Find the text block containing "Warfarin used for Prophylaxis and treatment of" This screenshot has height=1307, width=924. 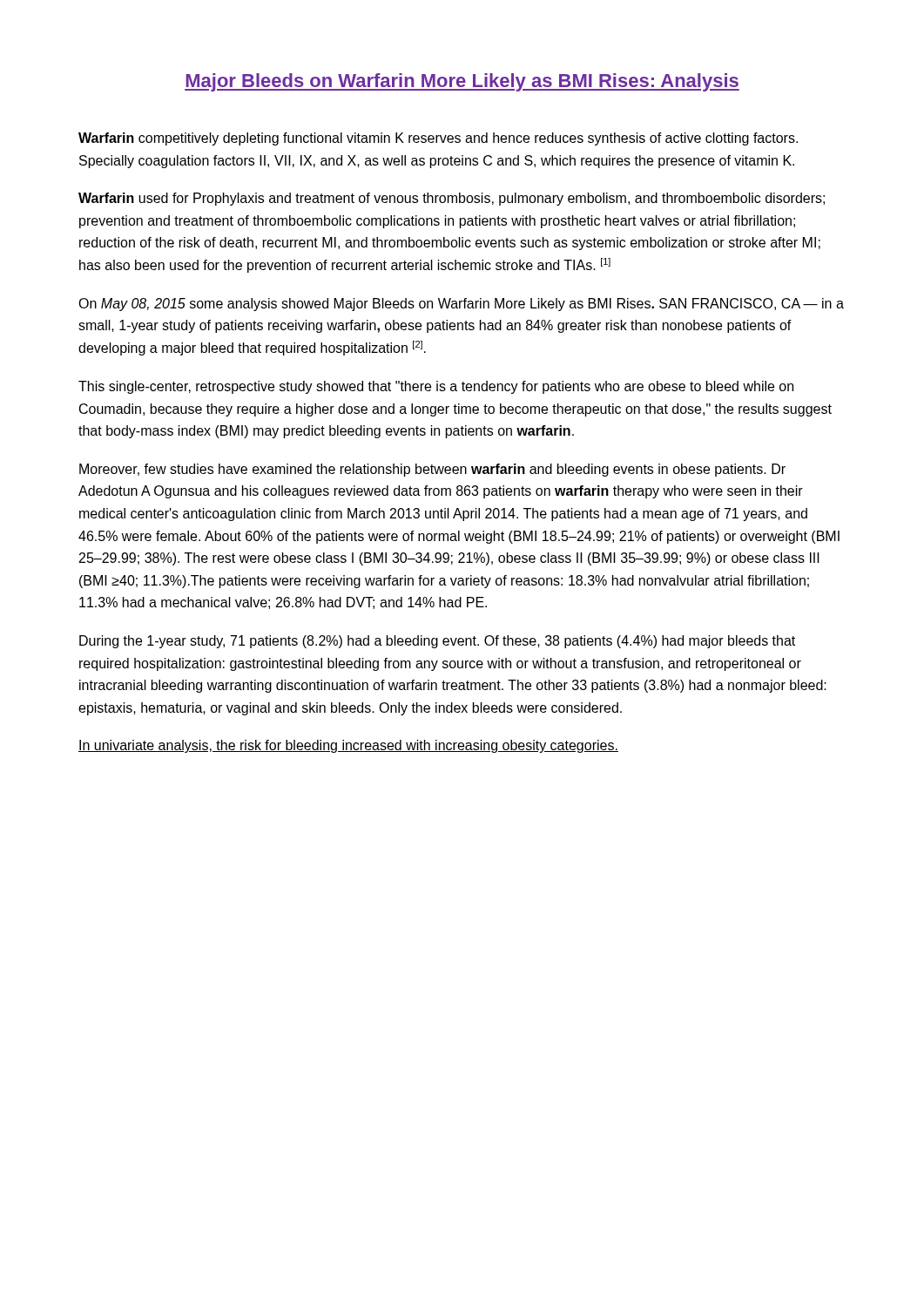pos(452,232)
